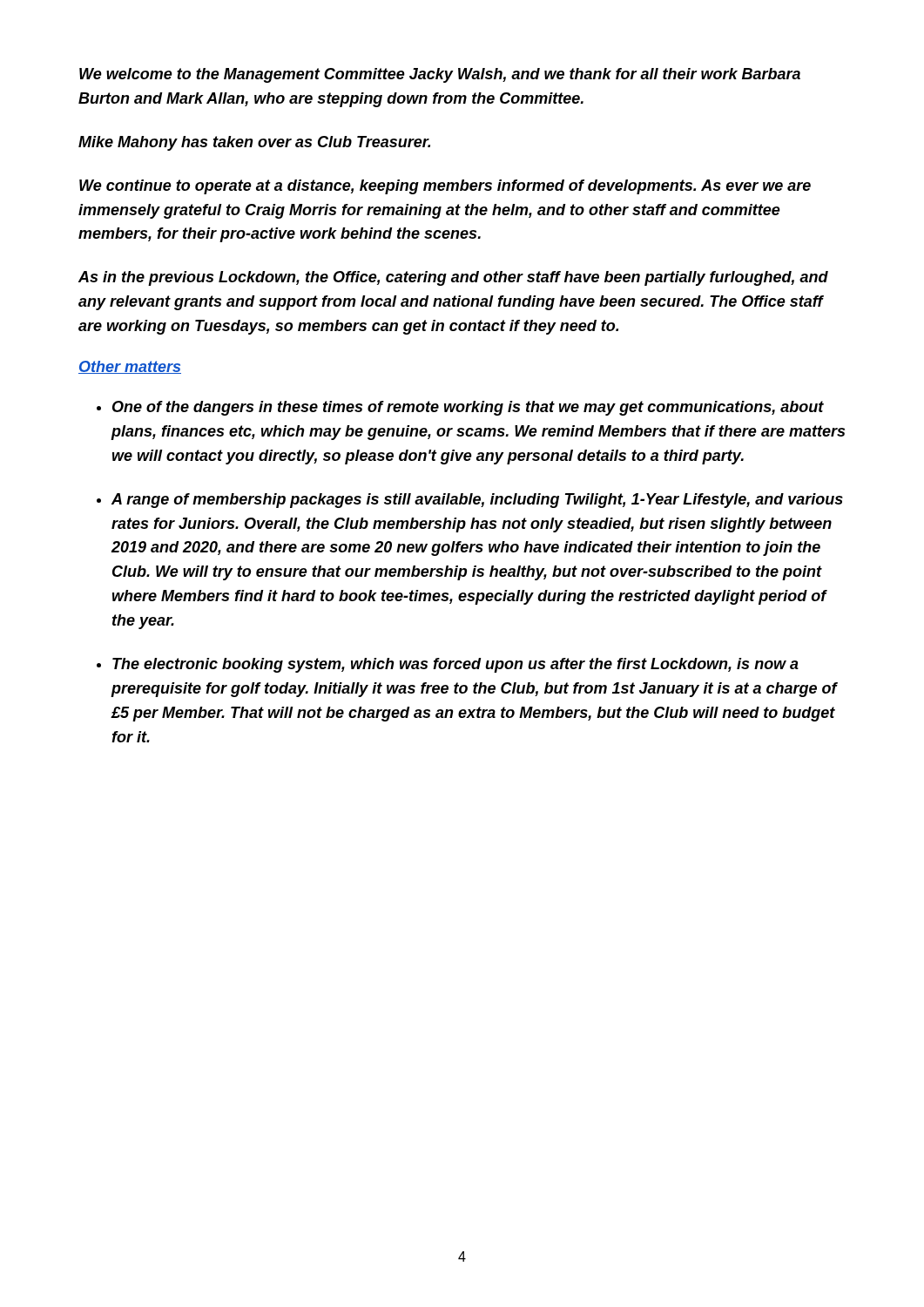924x1307 pixels.
Task: Click the passage that begins "One of the dangers in these times"
Action: pyautogui.click(x=478, y=431)
